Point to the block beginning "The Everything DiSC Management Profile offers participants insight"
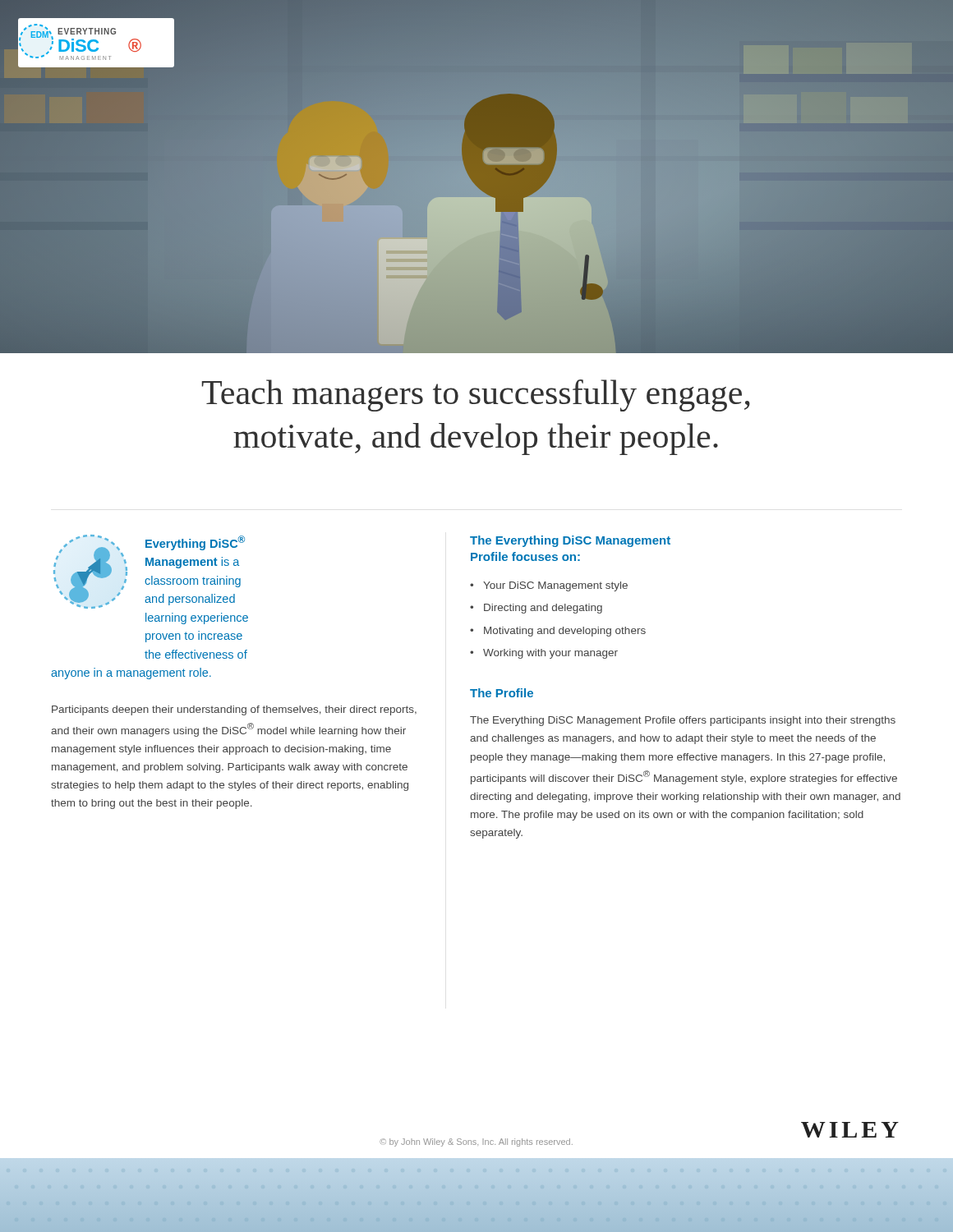953x1232 pixels. [686, 777]
